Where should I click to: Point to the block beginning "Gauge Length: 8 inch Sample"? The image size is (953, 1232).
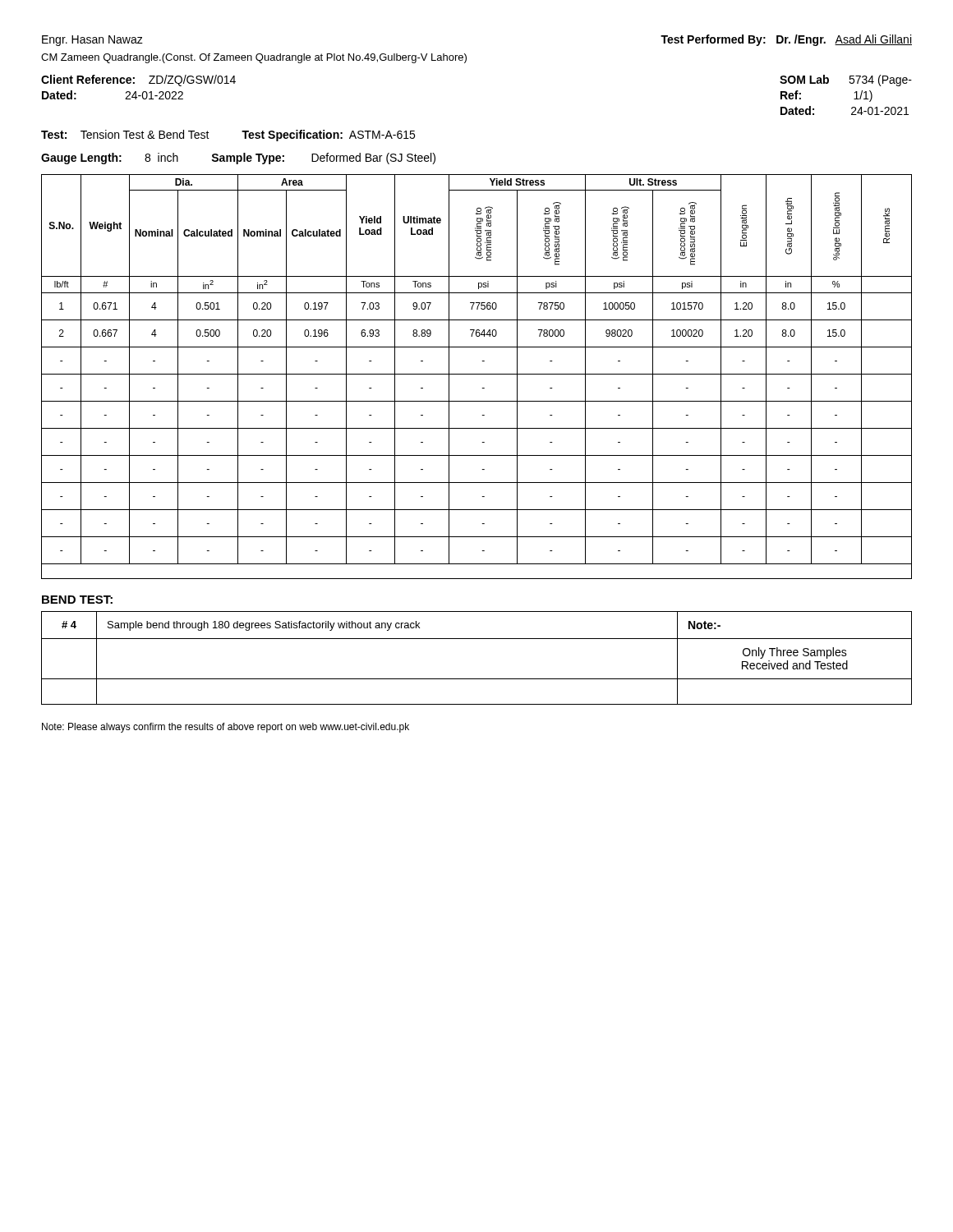[x=239, y=158]
